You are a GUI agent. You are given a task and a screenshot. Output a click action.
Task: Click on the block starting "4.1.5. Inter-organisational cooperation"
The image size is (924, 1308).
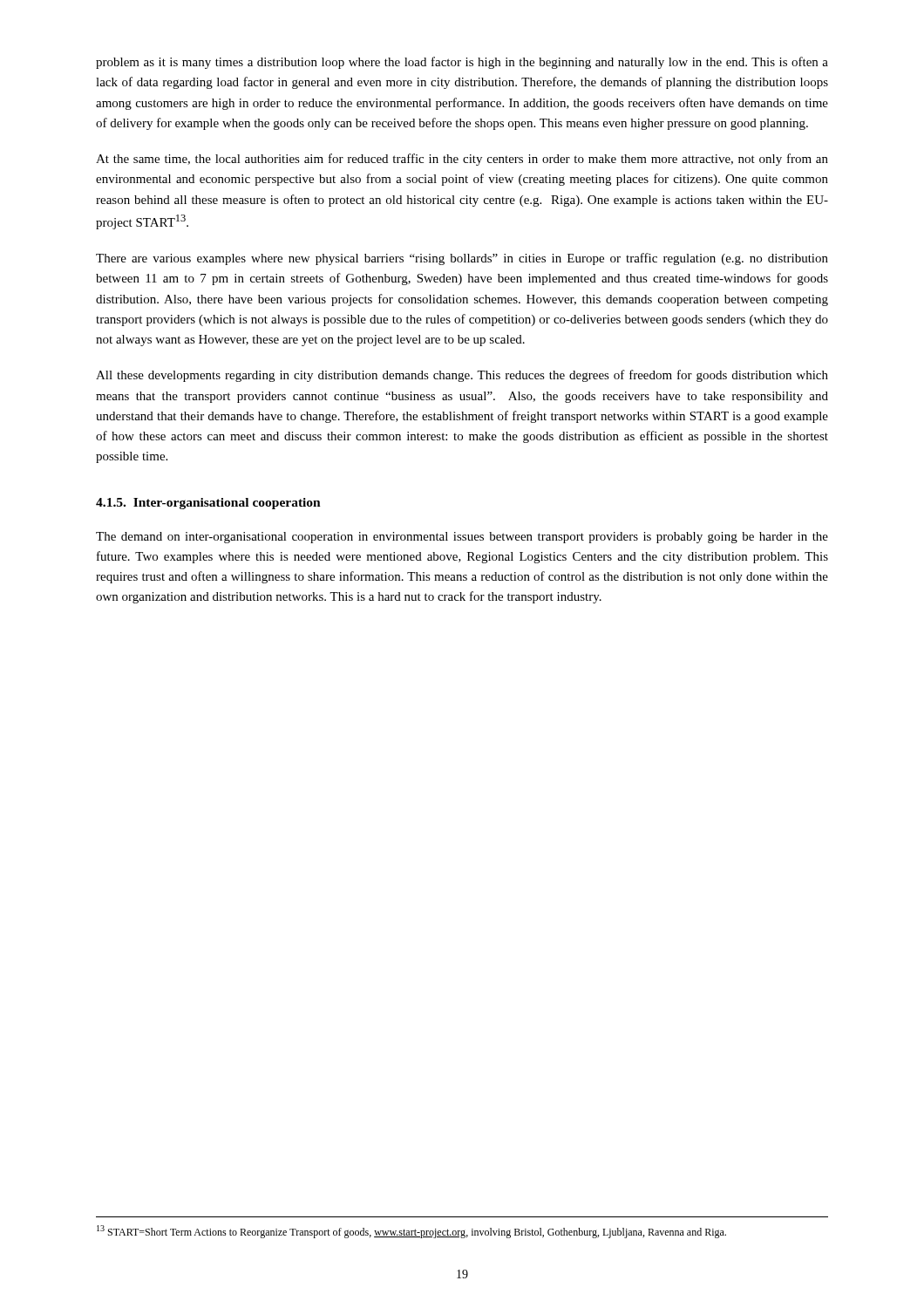208,504
